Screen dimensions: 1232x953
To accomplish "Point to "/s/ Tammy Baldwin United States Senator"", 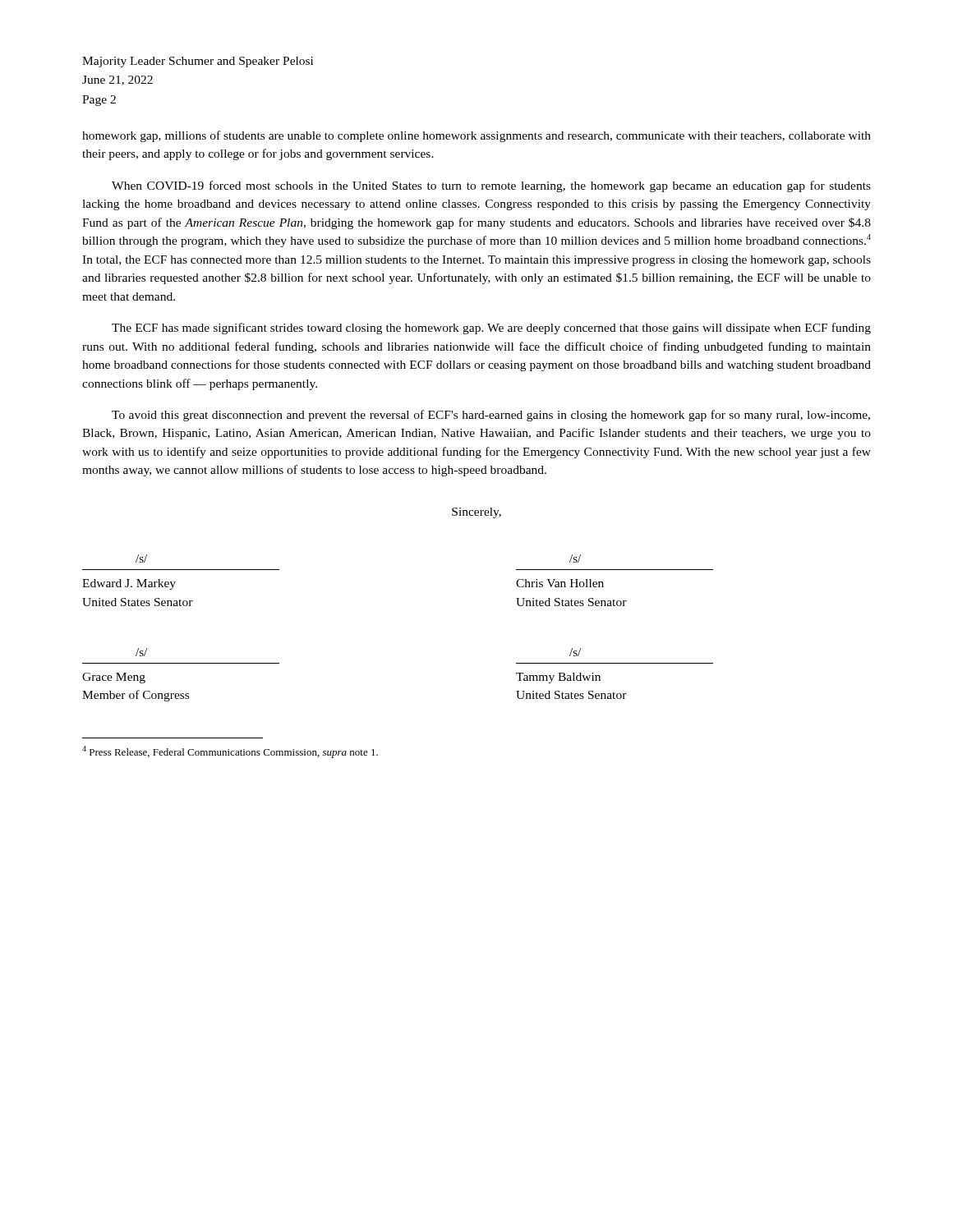I will point(693,674).
